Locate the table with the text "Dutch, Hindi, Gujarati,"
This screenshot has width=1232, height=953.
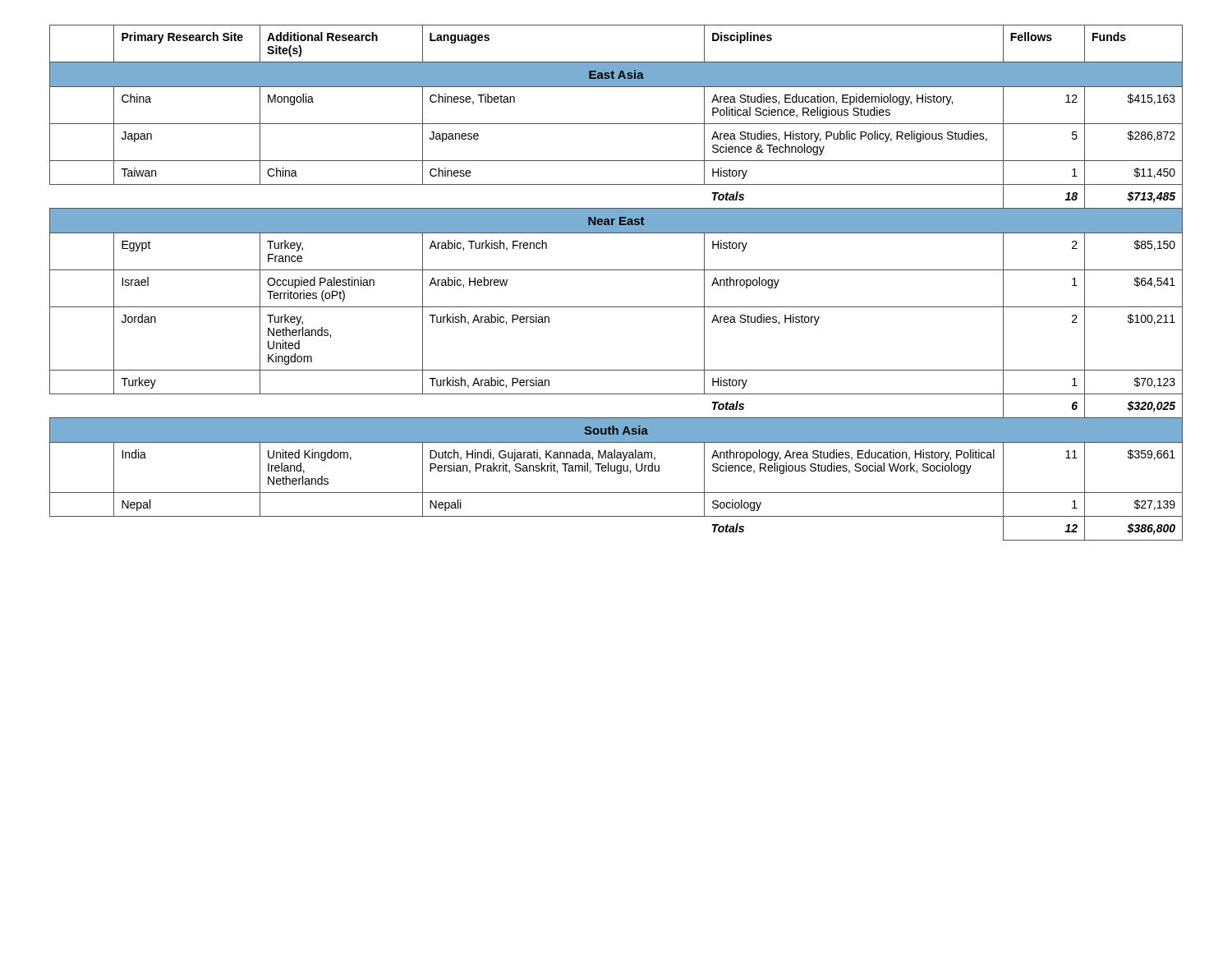[x=616, y=283]
